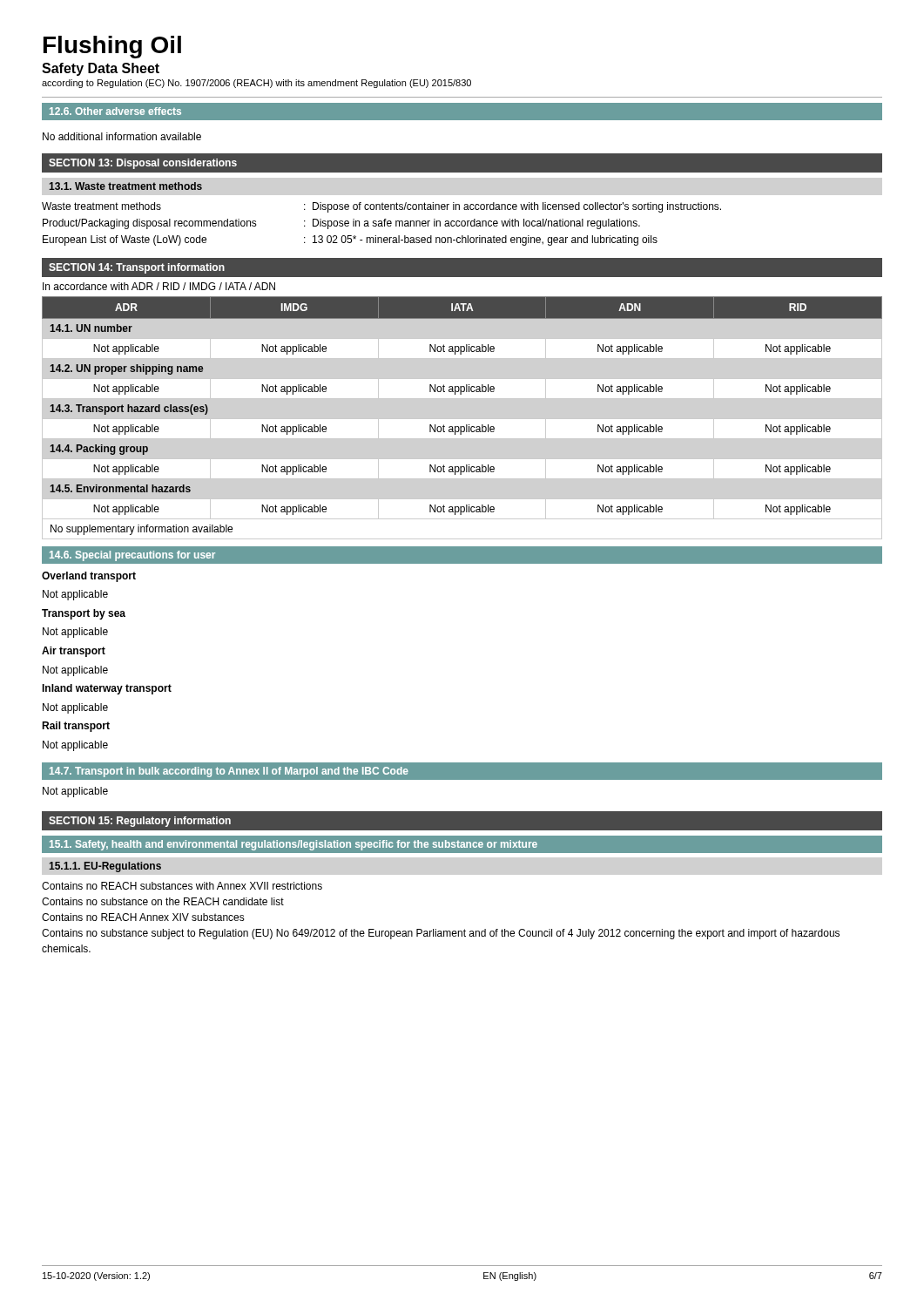Point to the text block starting "In accordance with"
The image size is (924, 1307).
pyautogui.click(x=159, y=286)
